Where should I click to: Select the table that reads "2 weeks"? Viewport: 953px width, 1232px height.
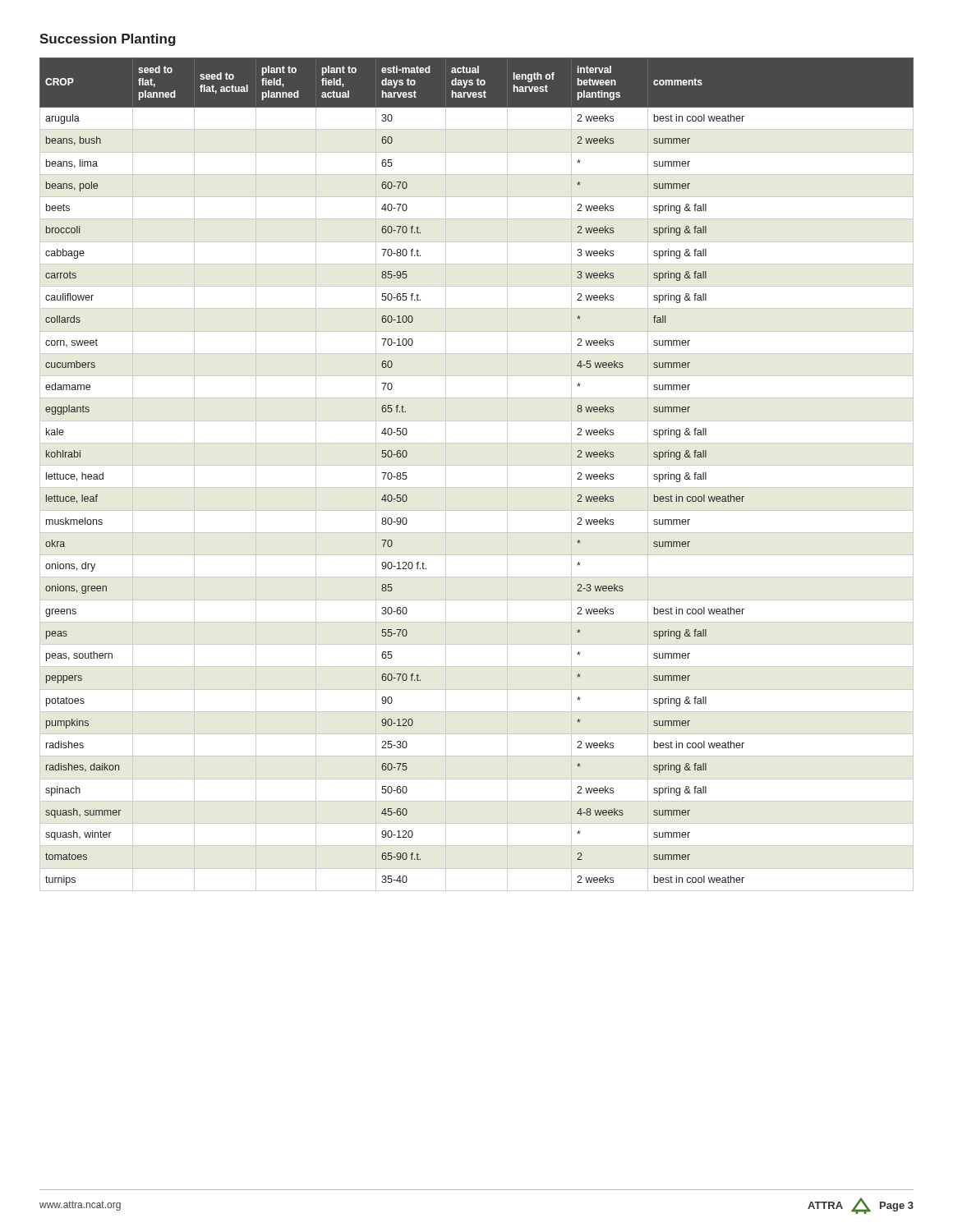[x=476, y=474]
